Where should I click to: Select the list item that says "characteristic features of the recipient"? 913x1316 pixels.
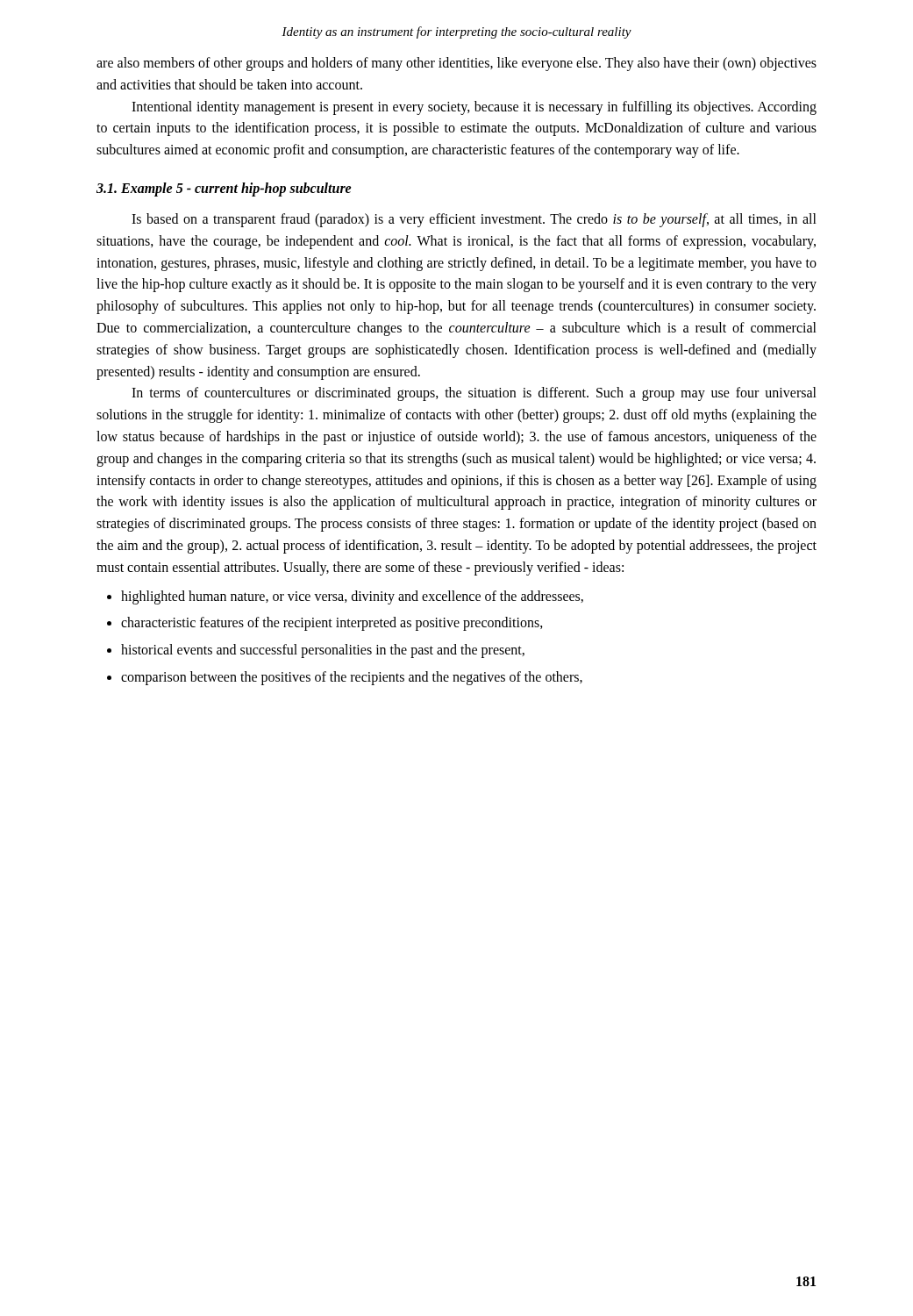332,623
